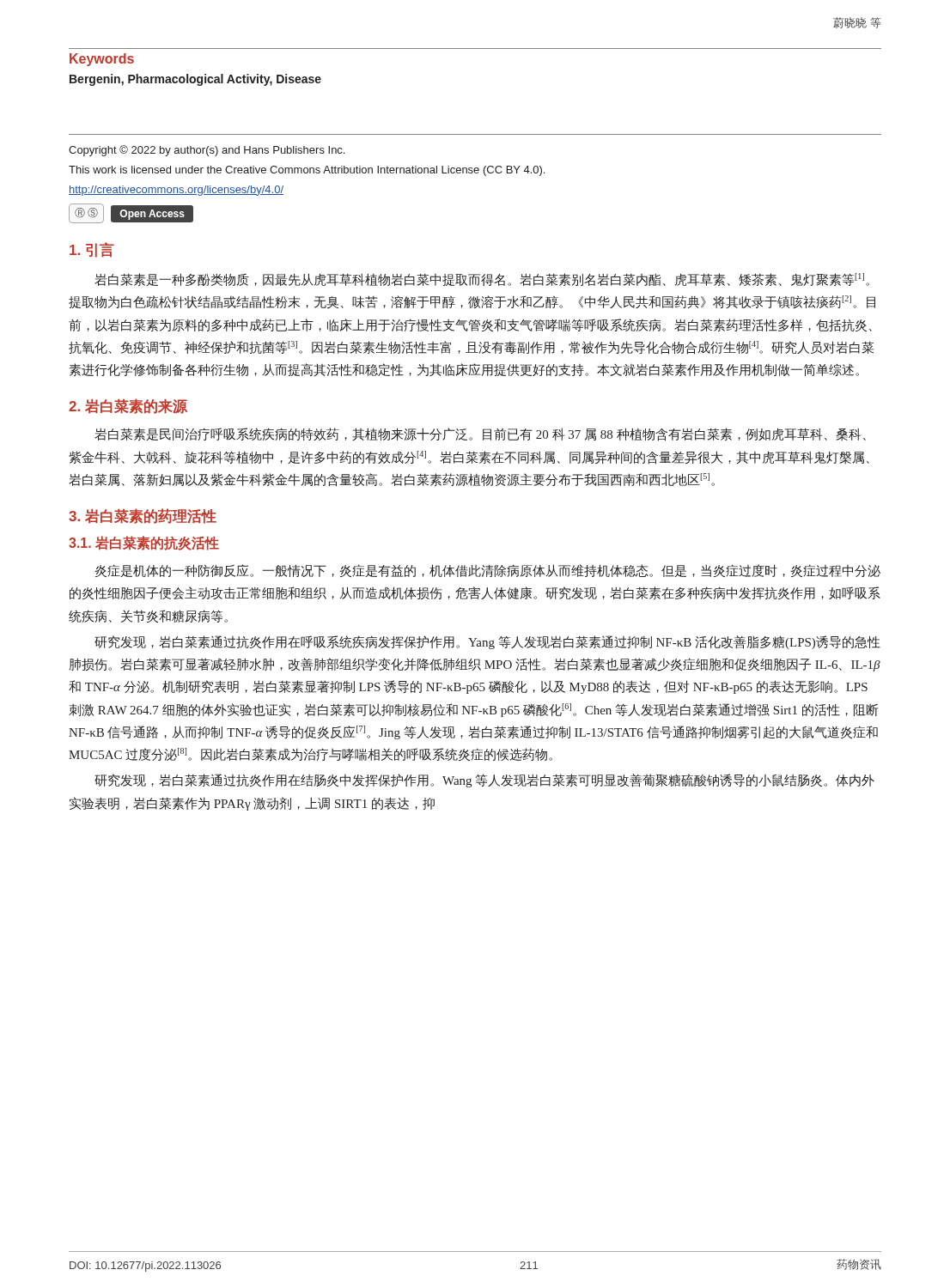Find "2. 岩白菜素的来源" on this page
Image resolution: width=950 pixels, height=1288 pixels.
[x=128, y=407]
